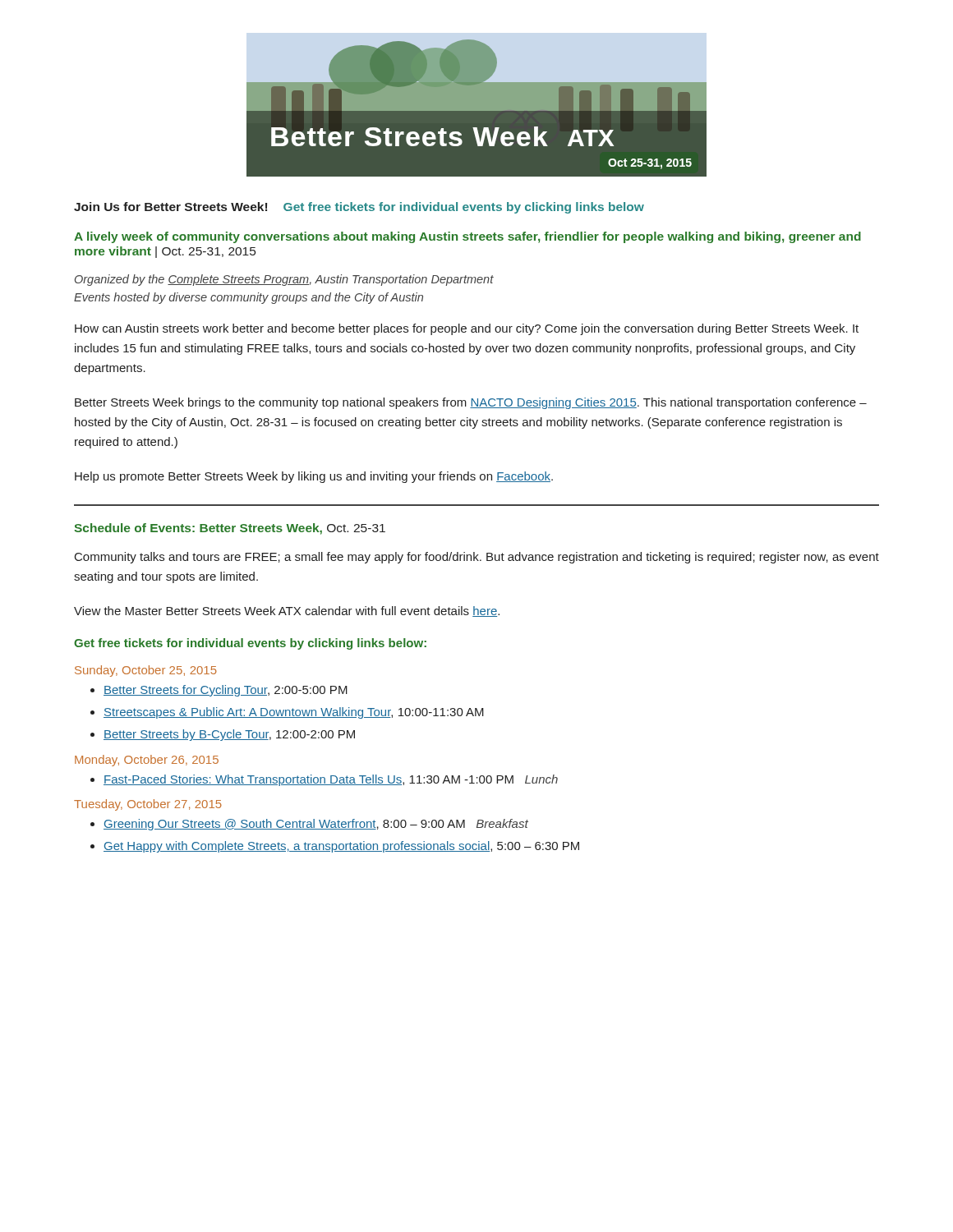Find the photo
Viewport: 953px width, 1232px height.
pyautogui.click(x=476, y=105)
